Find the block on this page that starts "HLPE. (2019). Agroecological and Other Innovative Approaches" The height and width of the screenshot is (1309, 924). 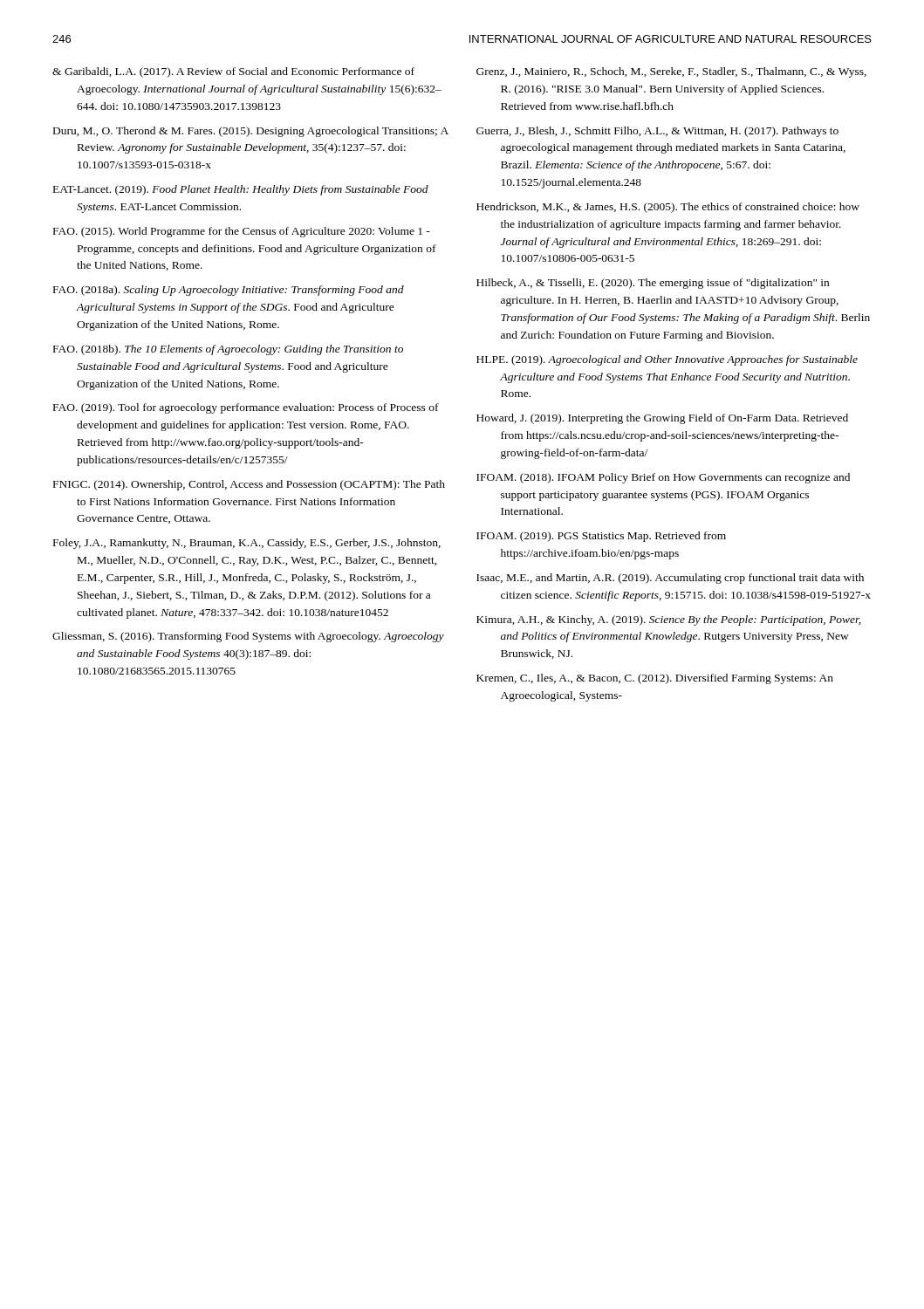coord(667,376)
